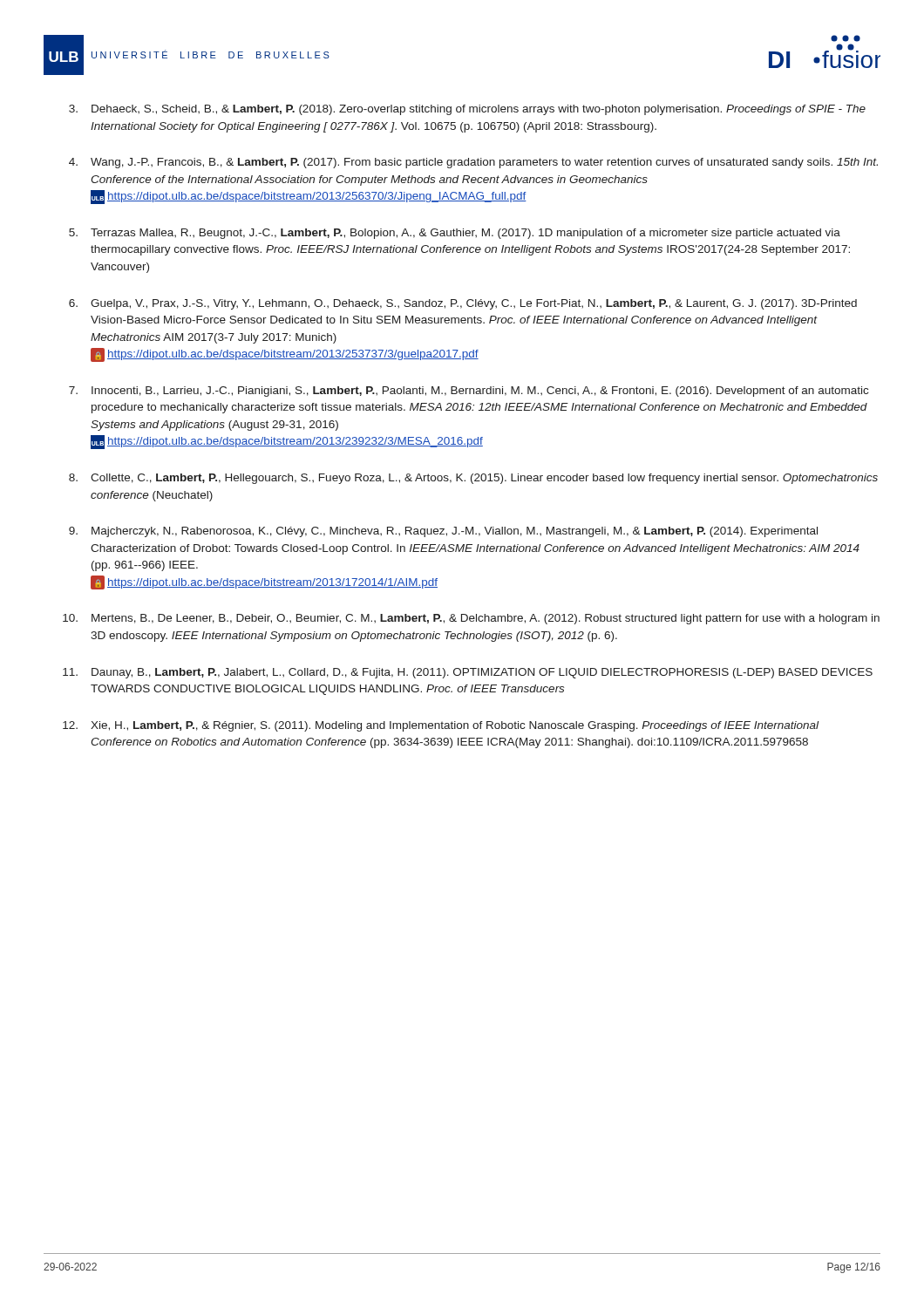Find the list item containing "12. Xie, H., Lambert, P., &"
This screenshot has width=924, height=1308.
coord(462,734)
